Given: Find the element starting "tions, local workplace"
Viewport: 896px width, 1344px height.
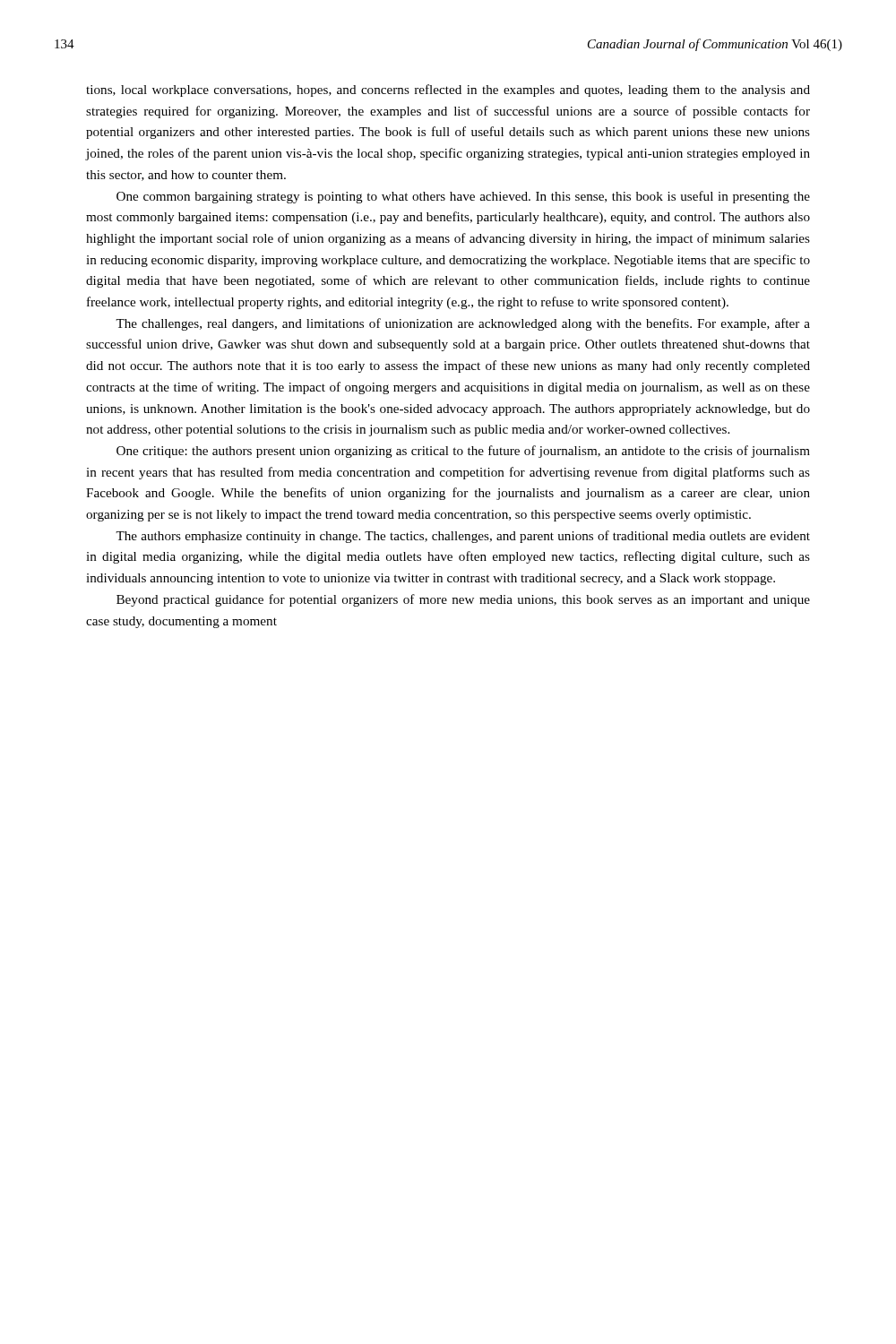Looking at the screenshot, I should [x=448, y=132].
